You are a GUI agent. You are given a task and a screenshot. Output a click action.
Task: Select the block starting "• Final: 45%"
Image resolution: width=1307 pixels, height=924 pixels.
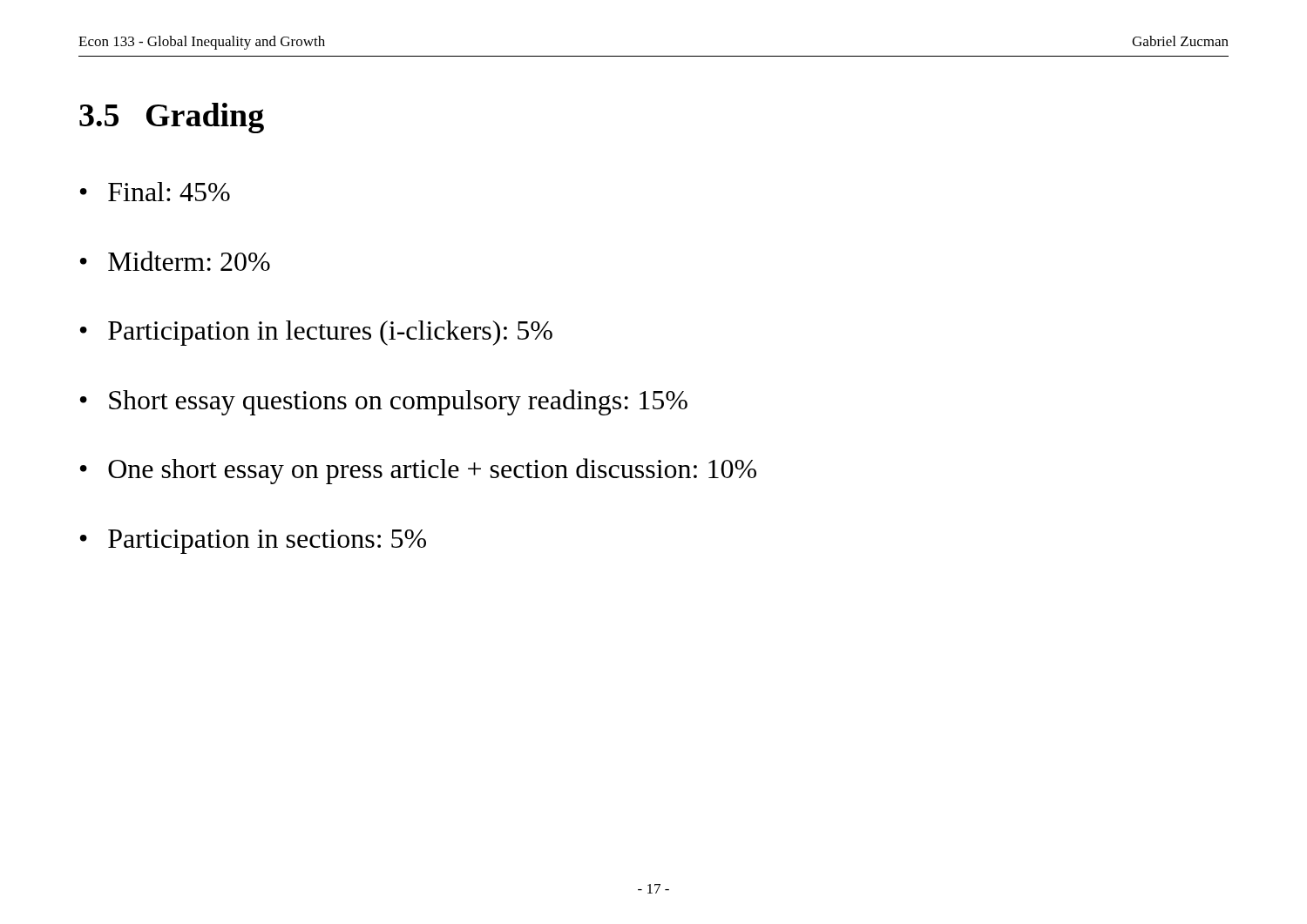pos(154,192)
